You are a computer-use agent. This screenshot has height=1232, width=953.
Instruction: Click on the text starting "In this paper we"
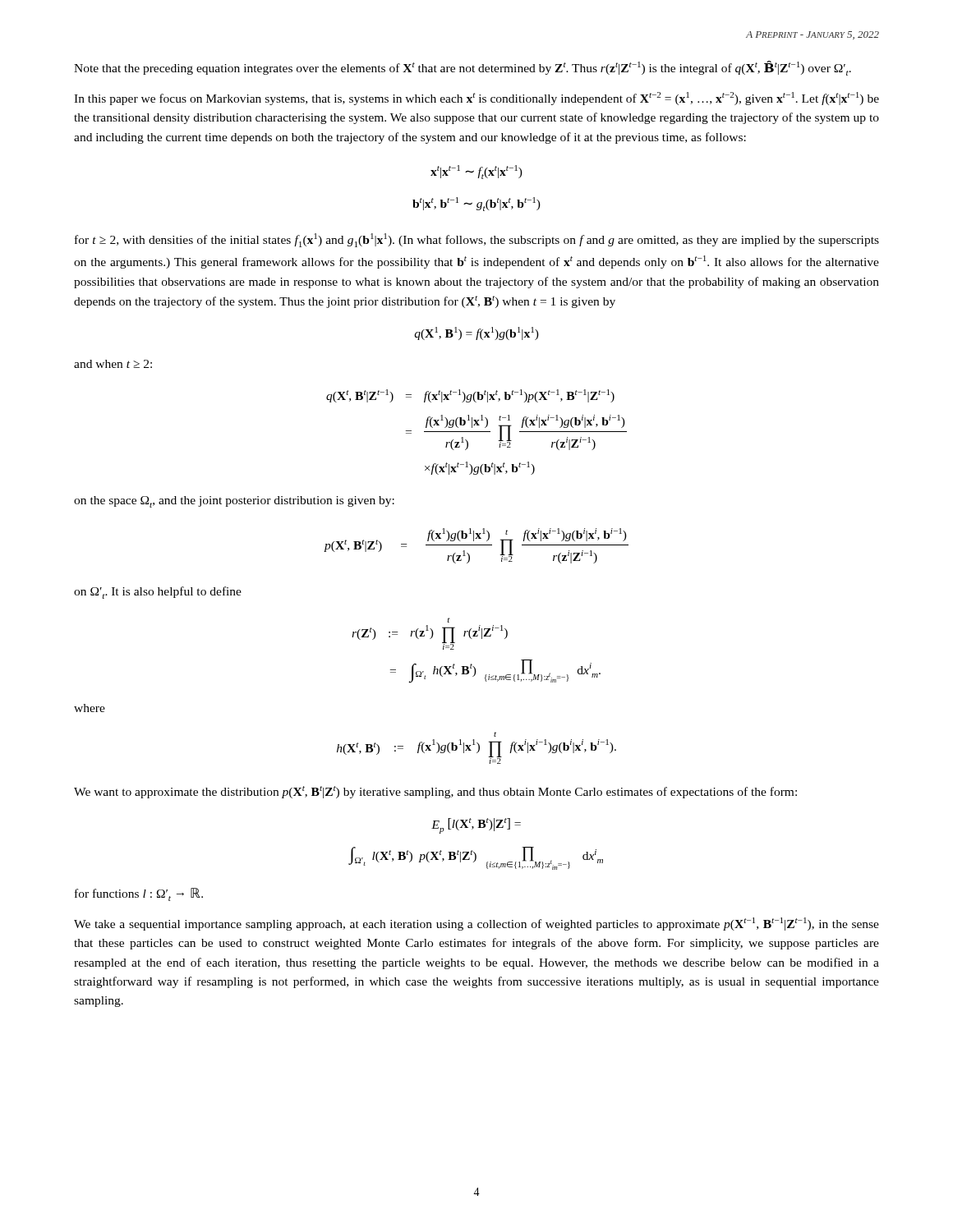[476, 116]
